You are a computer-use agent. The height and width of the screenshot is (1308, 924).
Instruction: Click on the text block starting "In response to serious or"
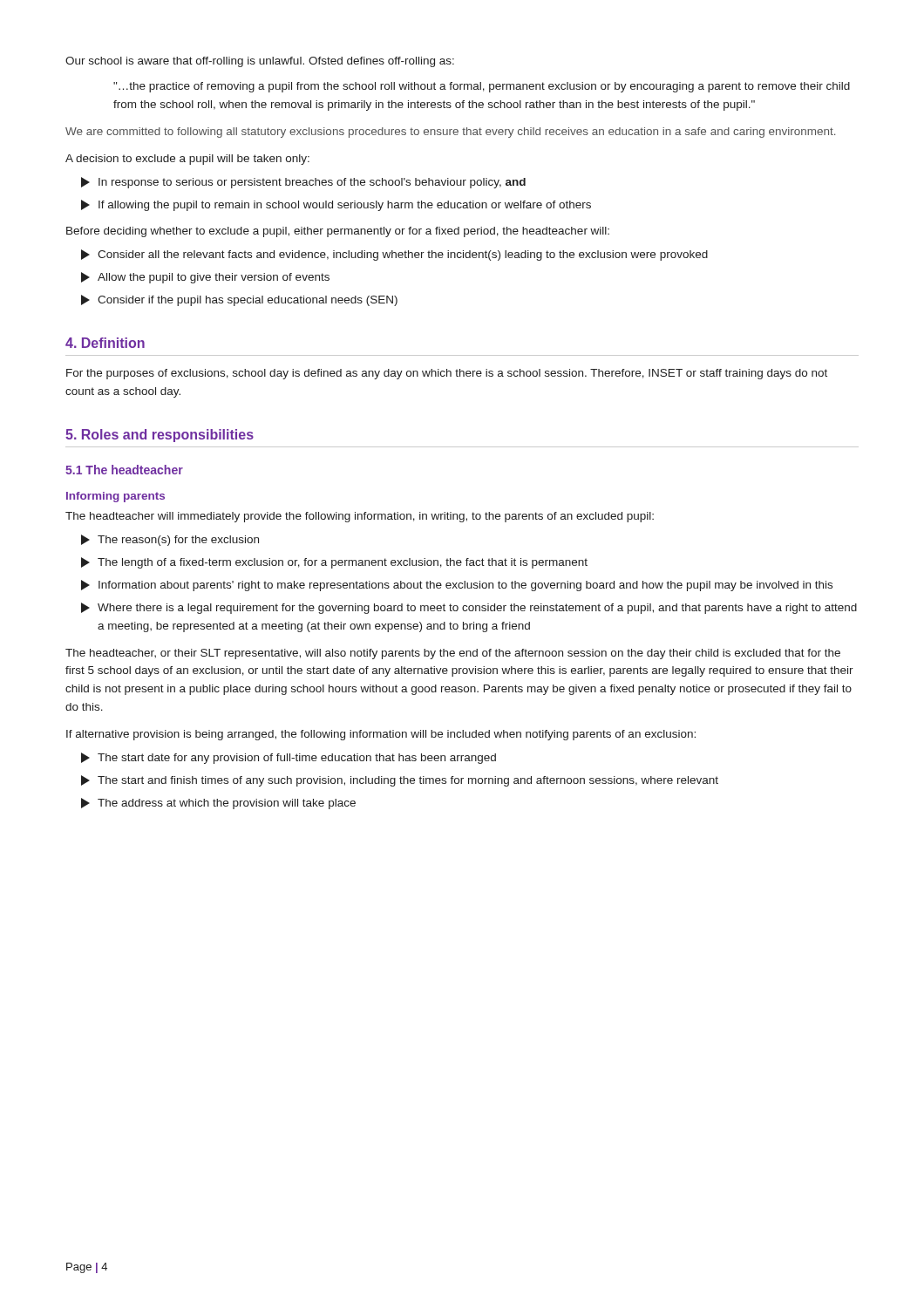click(x=304, y=182)
